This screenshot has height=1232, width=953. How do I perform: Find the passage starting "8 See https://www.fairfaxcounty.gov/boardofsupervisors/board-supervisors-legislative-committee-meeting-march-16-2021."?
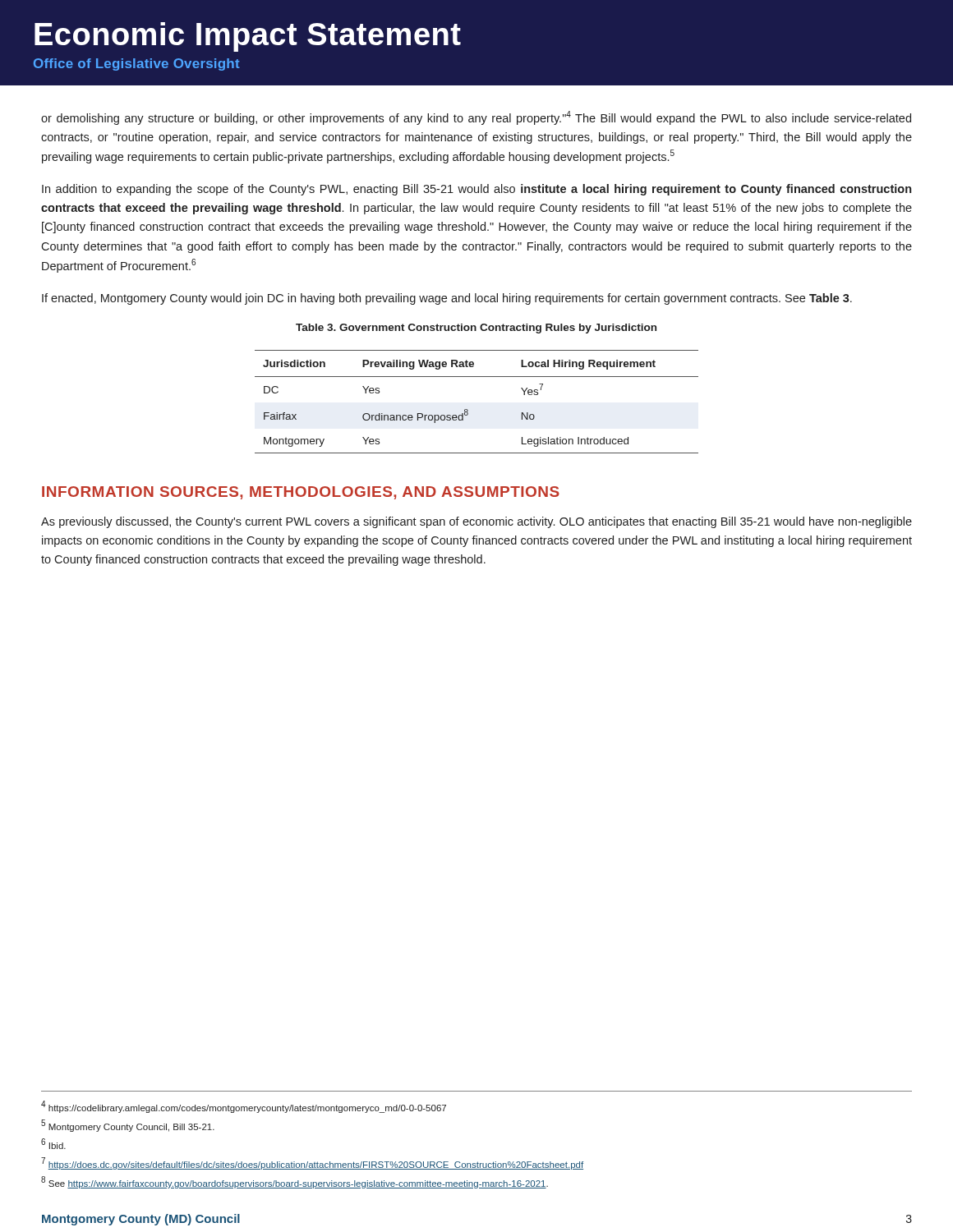coord(295,1182)
